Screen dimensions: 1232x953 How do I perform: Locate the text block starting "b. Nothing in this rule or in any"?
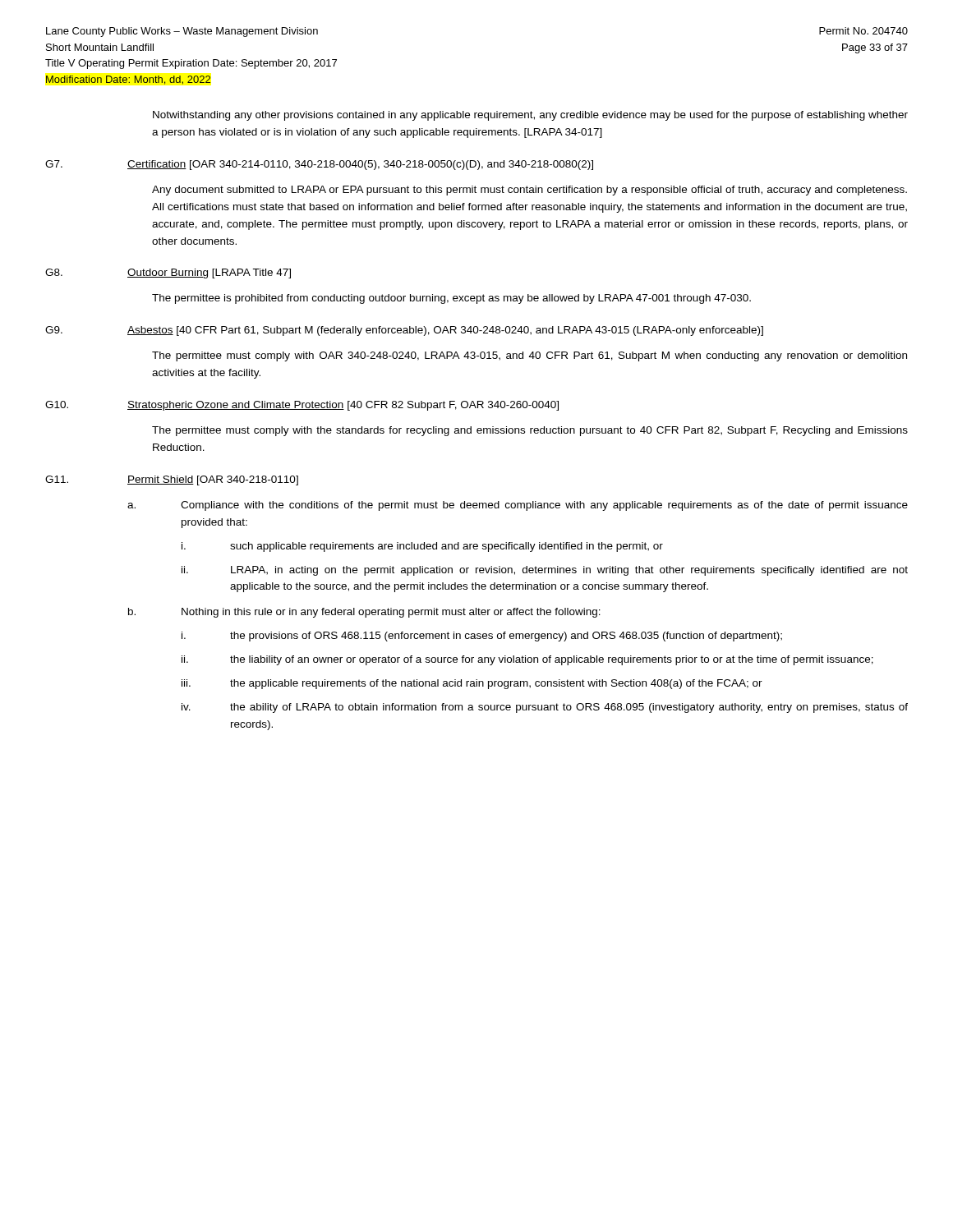point(518,613)
